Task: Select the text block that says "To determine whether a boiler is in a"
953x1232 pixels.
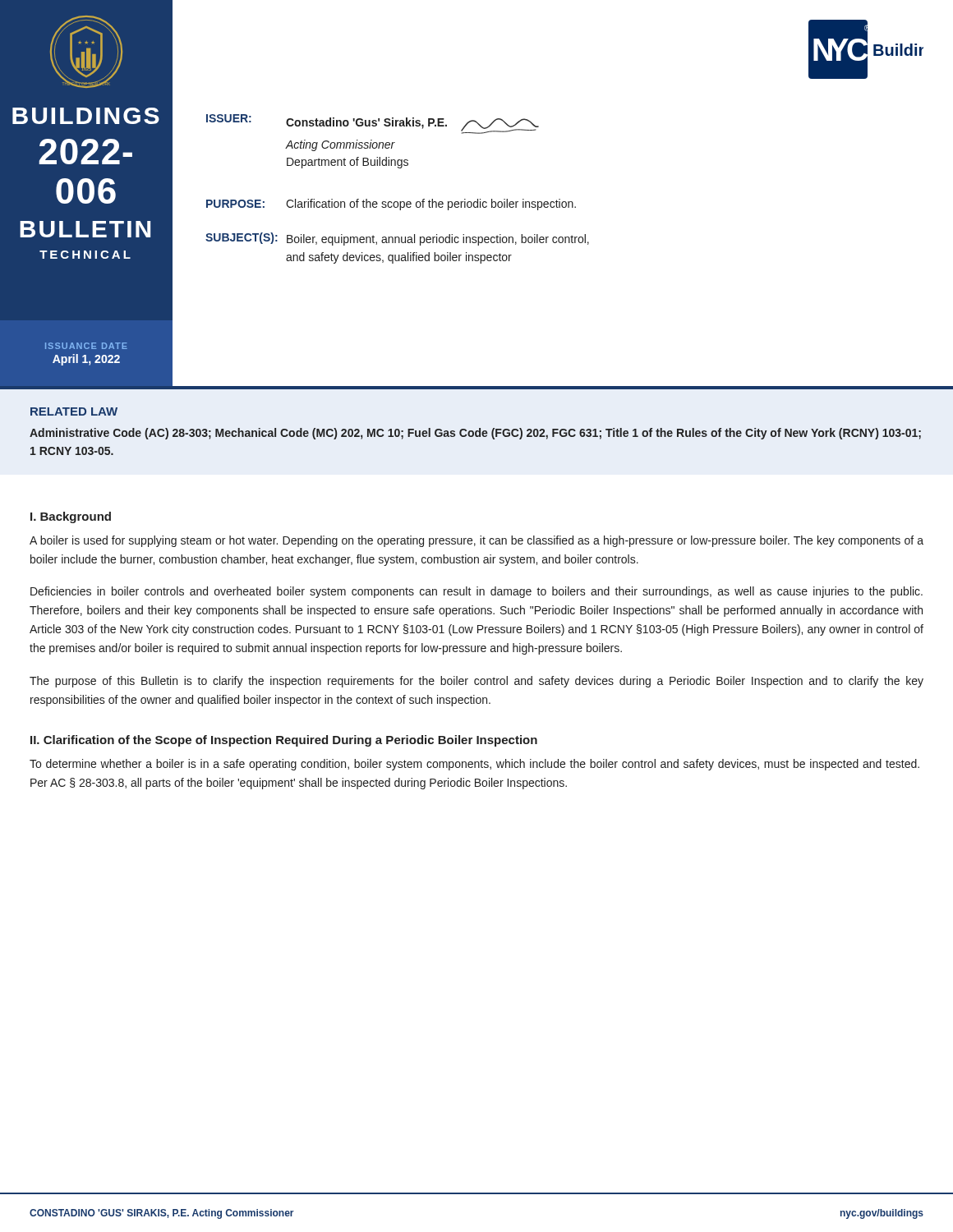Action: coord(476,773)
